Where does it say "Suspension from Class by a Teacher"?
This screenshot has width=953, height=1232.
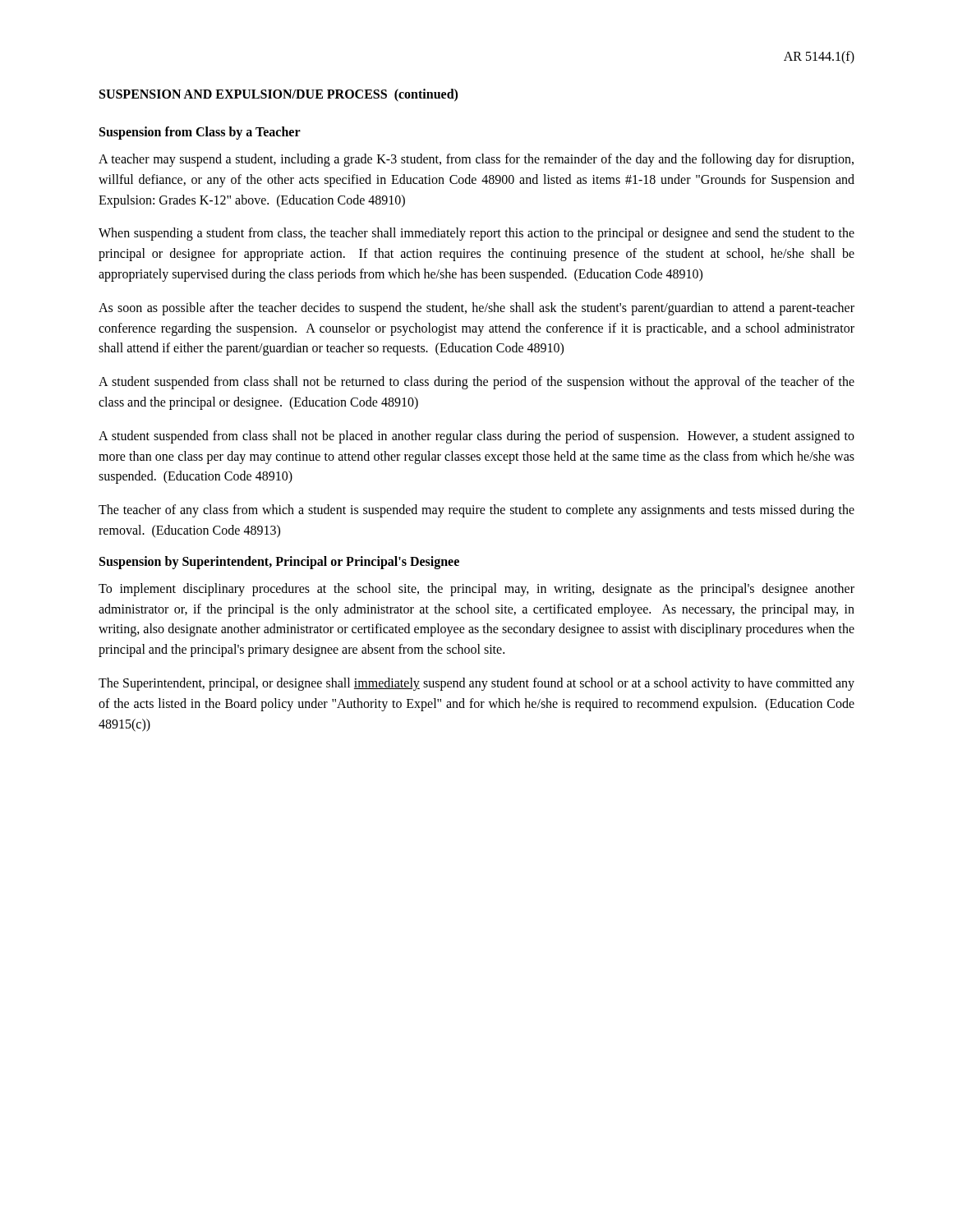199,132
